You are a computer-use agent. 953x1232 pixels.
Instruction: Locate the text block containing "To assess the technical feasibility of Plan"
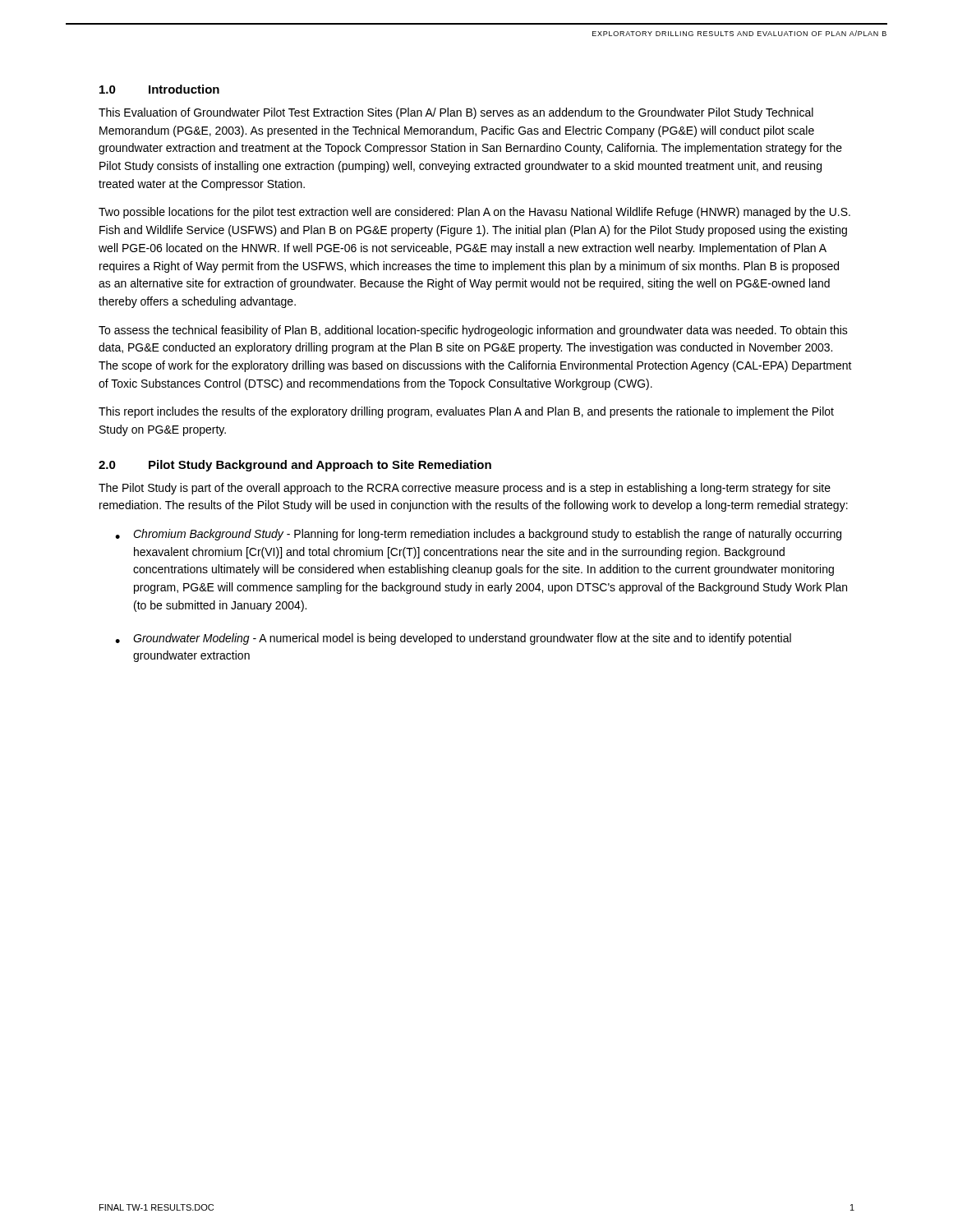click(475, 357)
